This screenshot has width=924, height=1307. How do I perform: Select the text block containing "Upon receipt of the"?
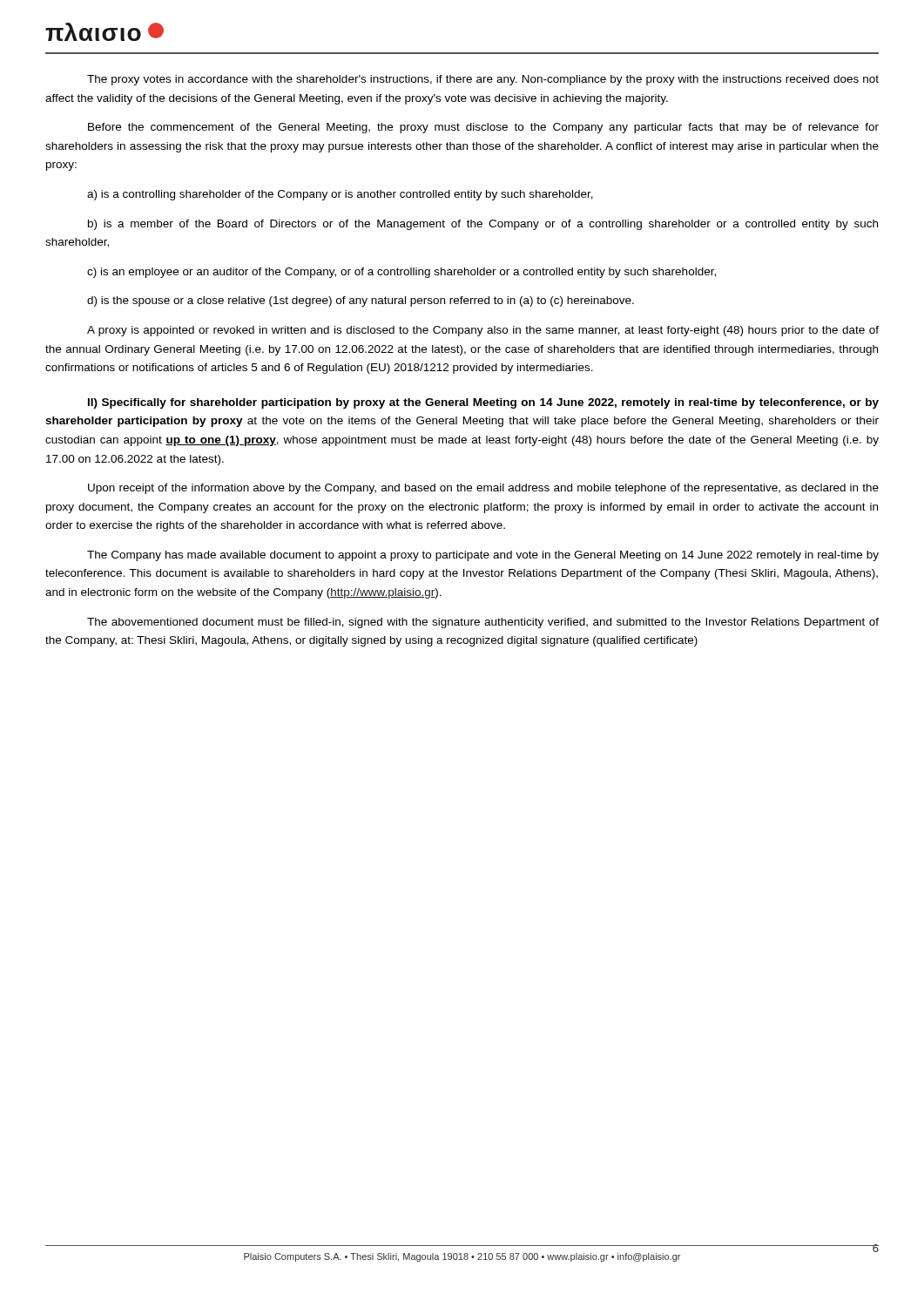click(x=462, y=506)
